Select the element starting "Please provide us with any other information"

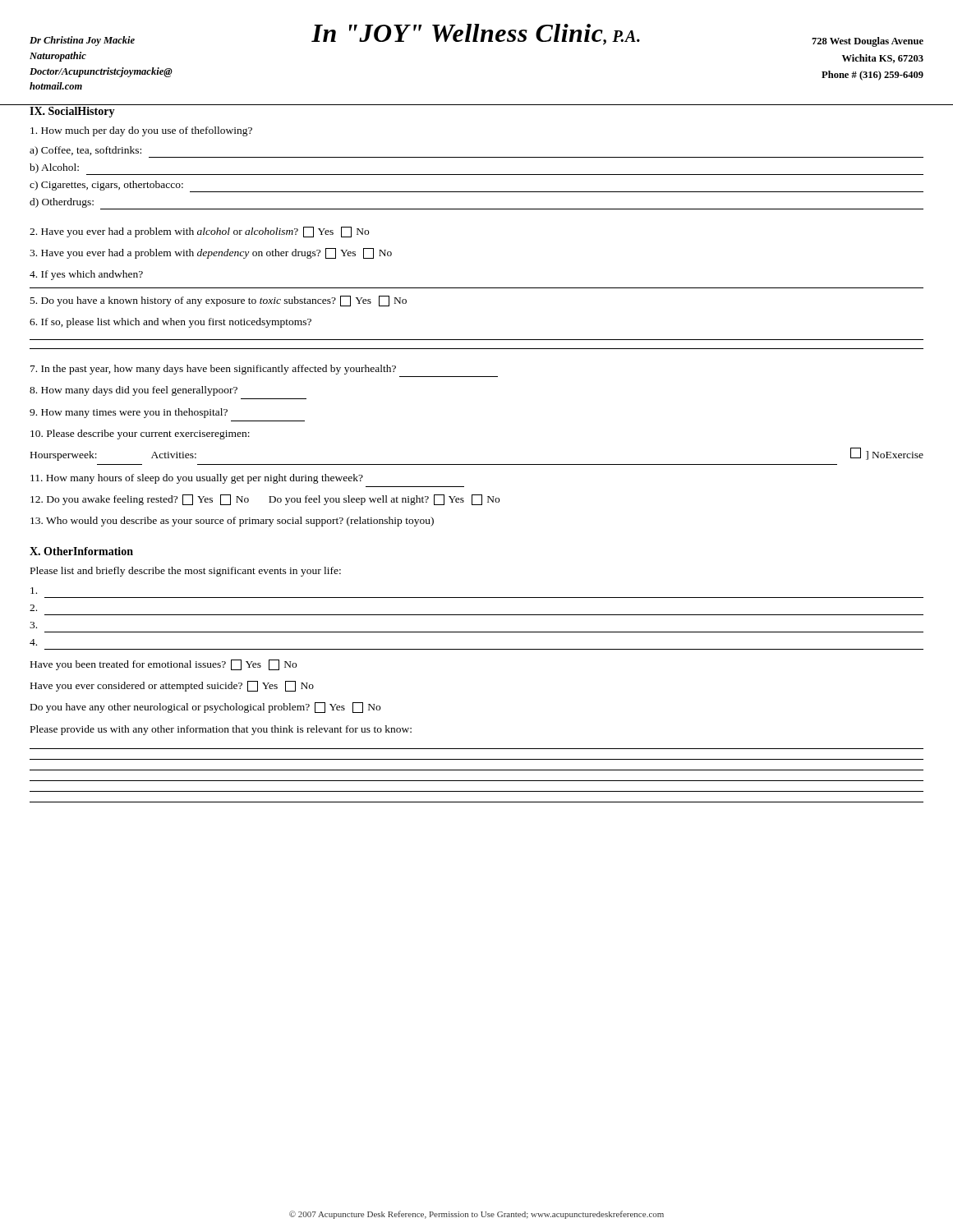(x=221, y=729)
